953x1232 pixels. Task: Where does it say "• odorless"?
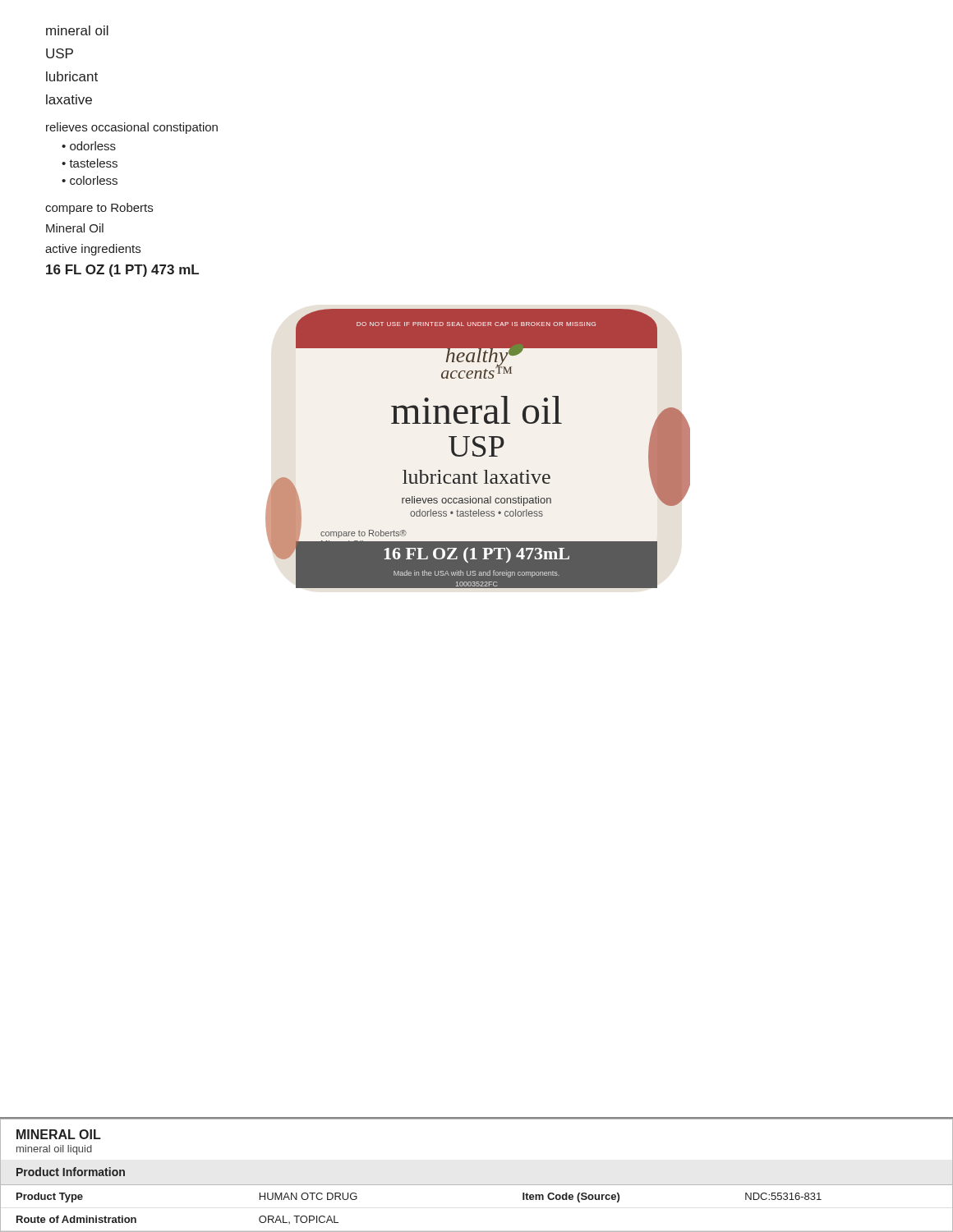point(89,146)
